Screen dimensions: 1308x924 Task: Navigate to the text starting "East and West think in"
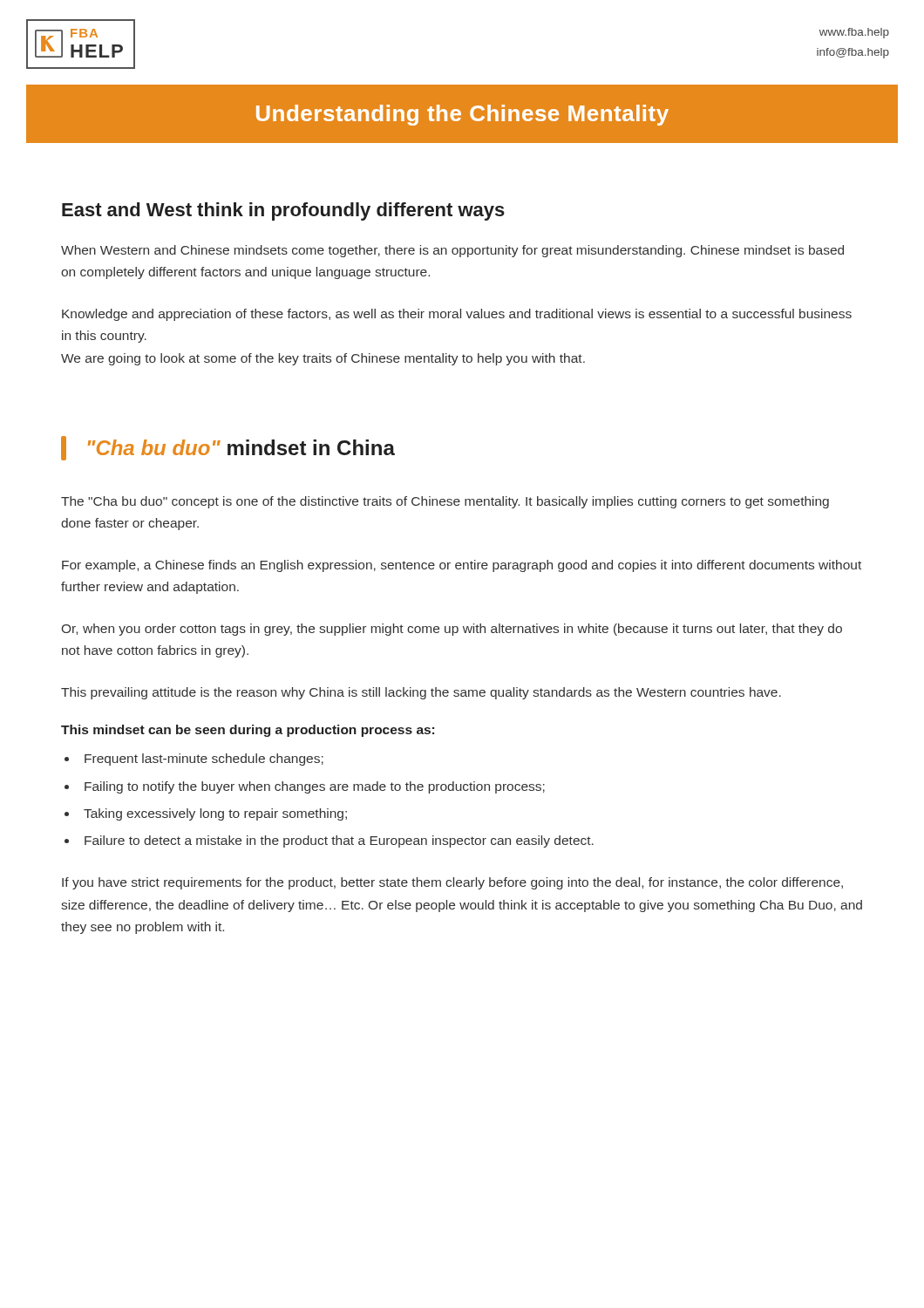tap(462, 210)
